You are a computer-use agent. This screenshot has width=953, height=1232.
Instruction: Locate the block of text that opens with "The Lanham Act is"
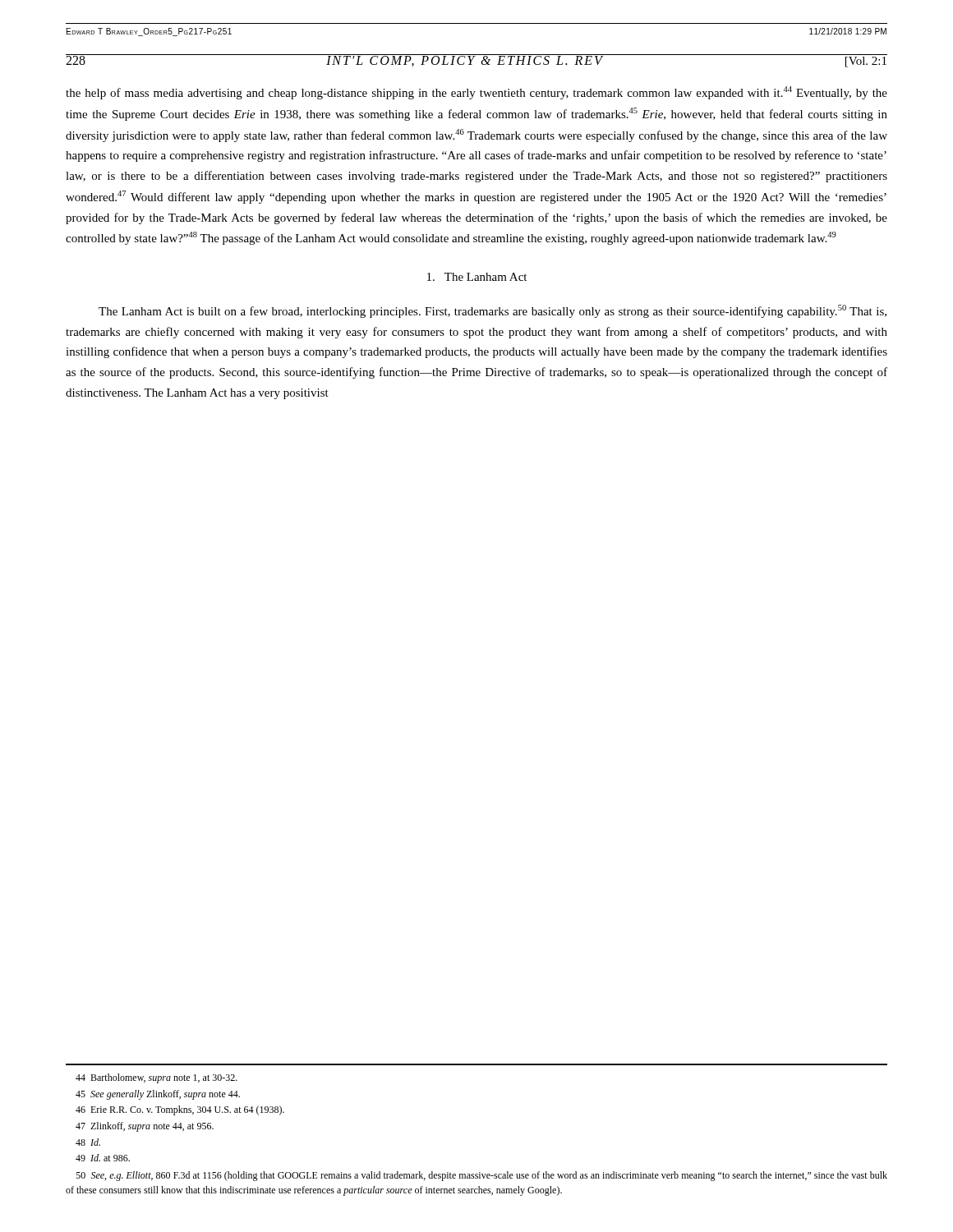pos(476,351)
